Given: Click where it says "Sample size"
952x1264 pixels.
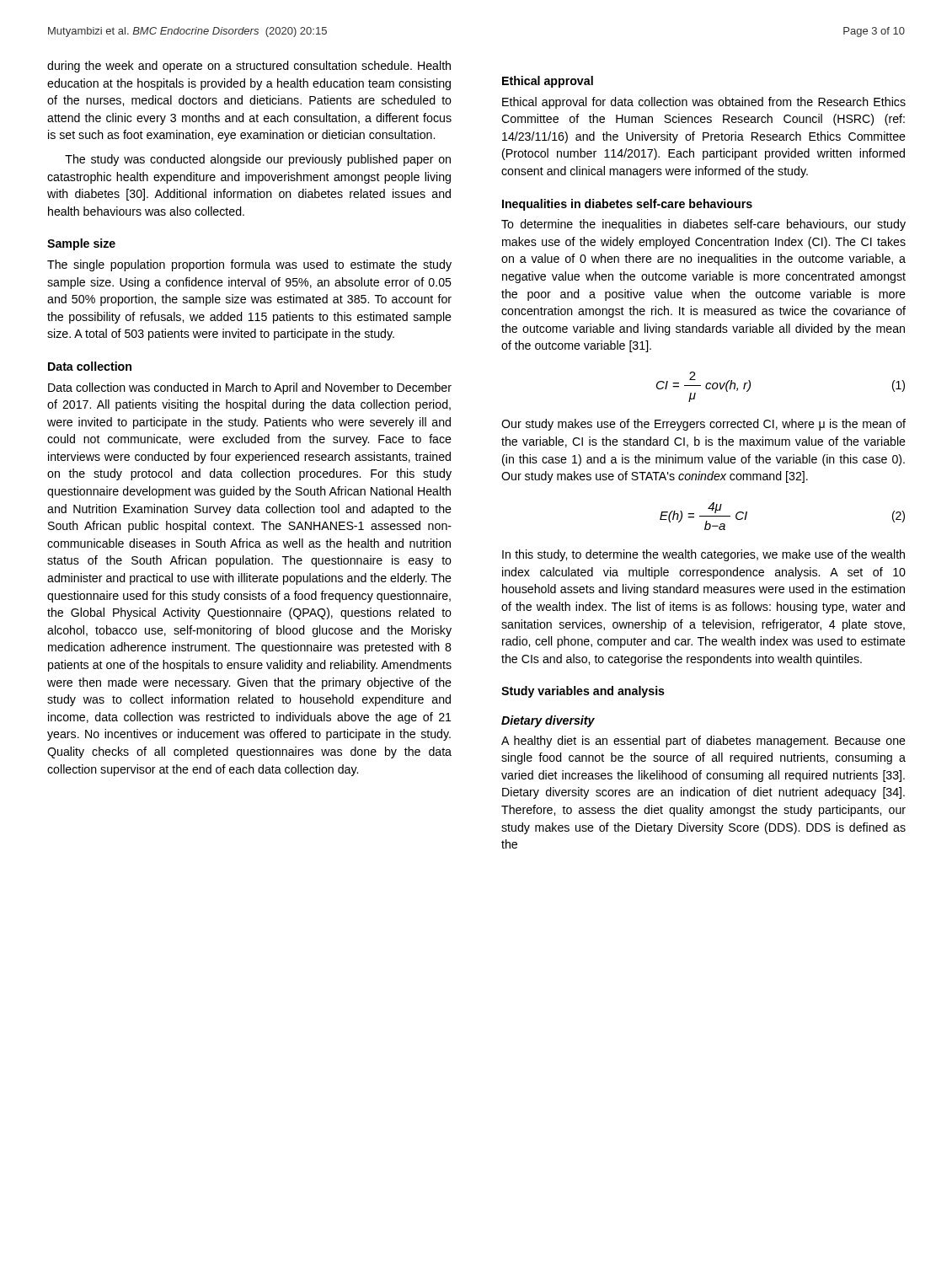Looking at the screenshot, I should click(x=81, y=244).
